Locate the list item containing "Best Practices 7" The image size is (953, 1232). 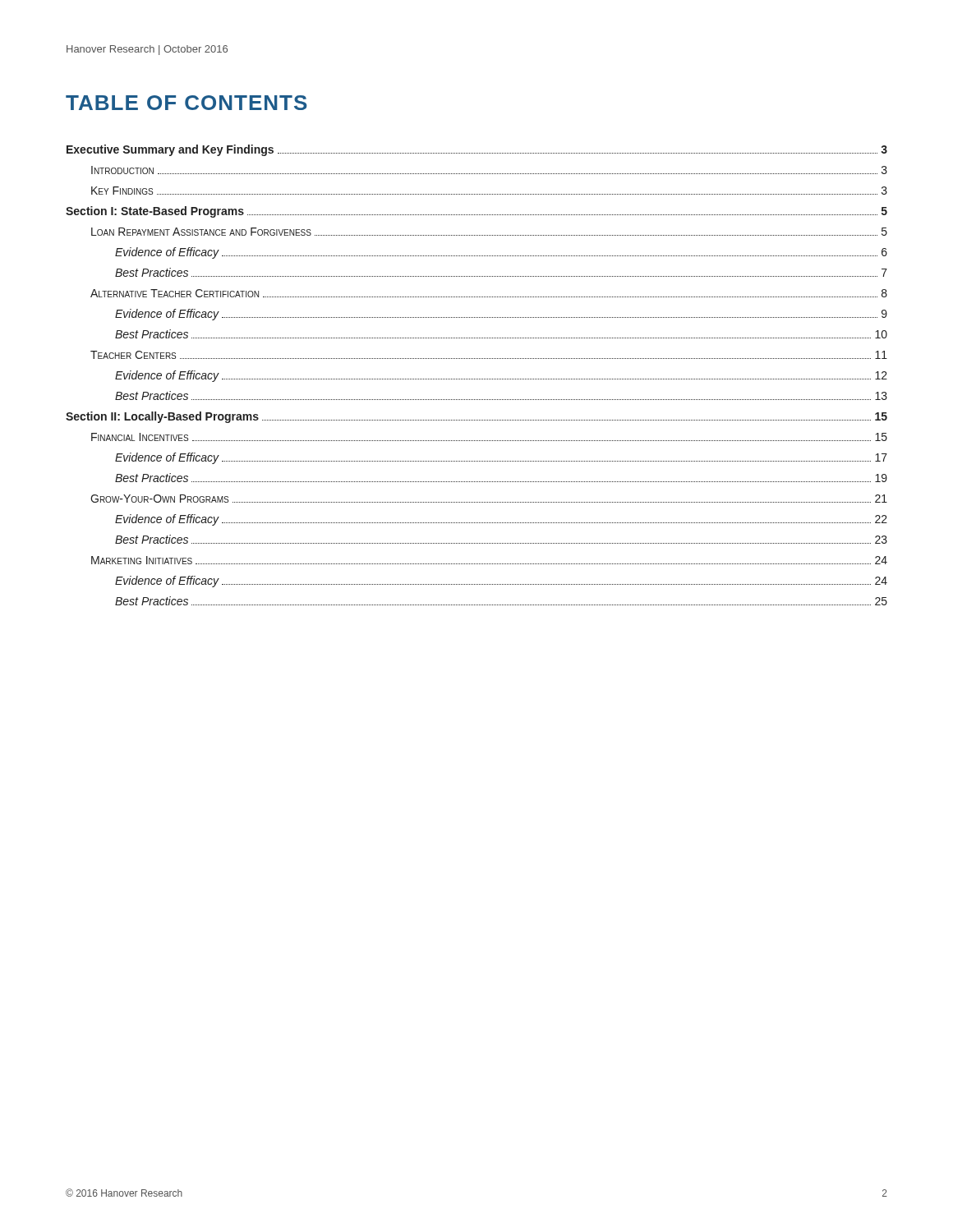(501, 273)
